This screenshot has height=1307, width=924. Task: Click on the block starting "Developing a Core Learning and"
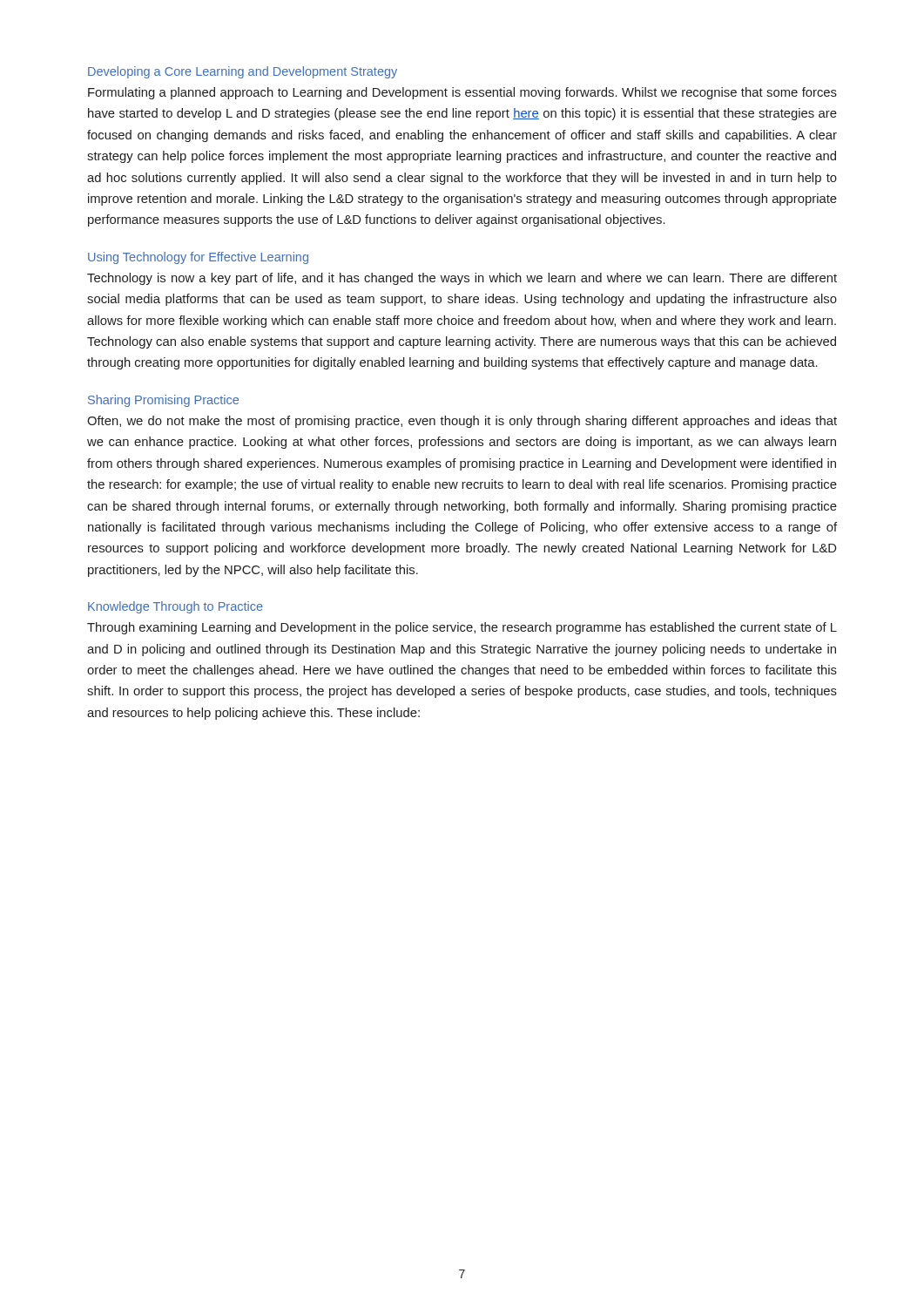[x=242, y=71]
